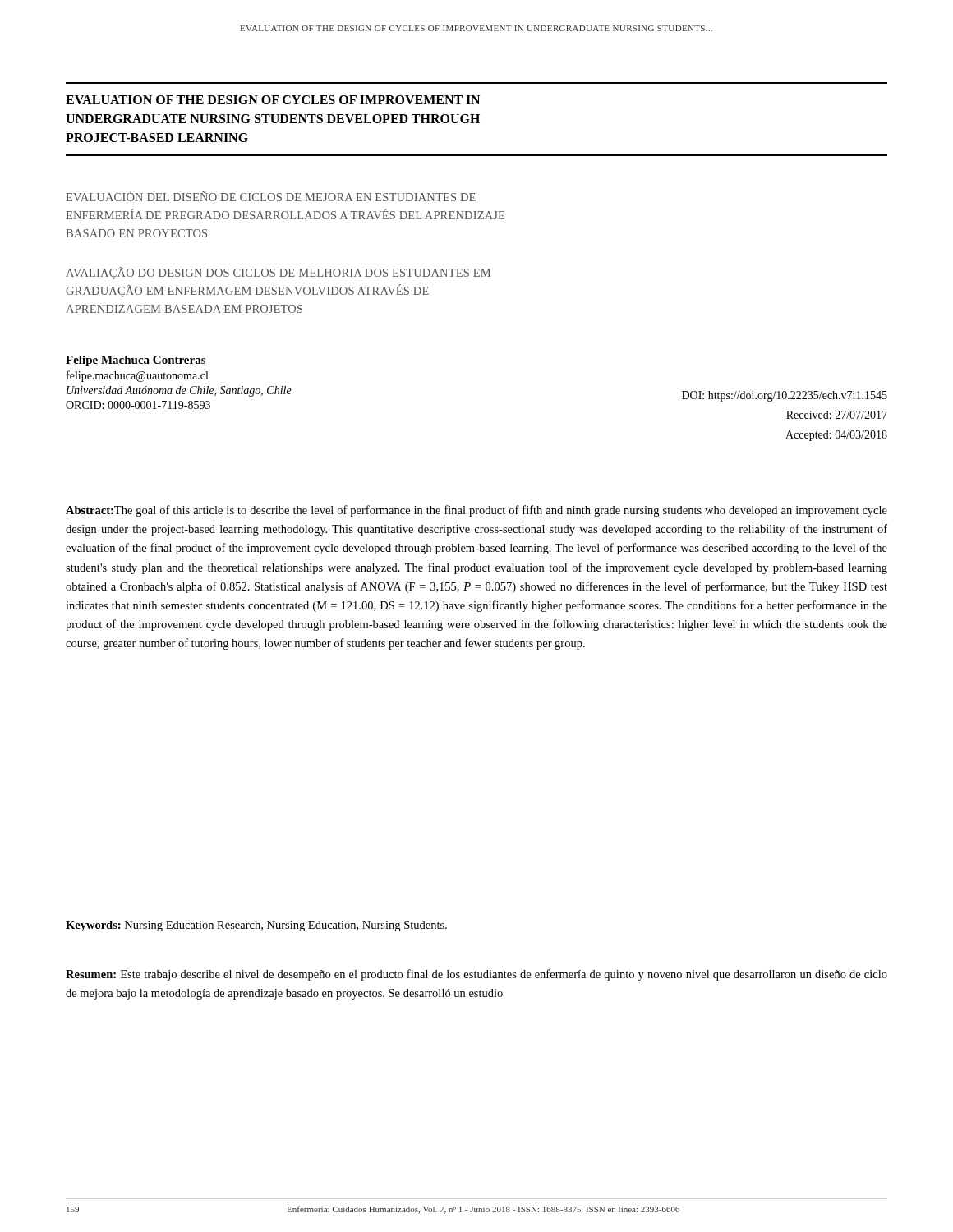The height and width of the screenshot is (1232, 953).
Task: Point to the block beginning "Resumen: Este trabajo describe el nivel"
Action: point(476,984)
